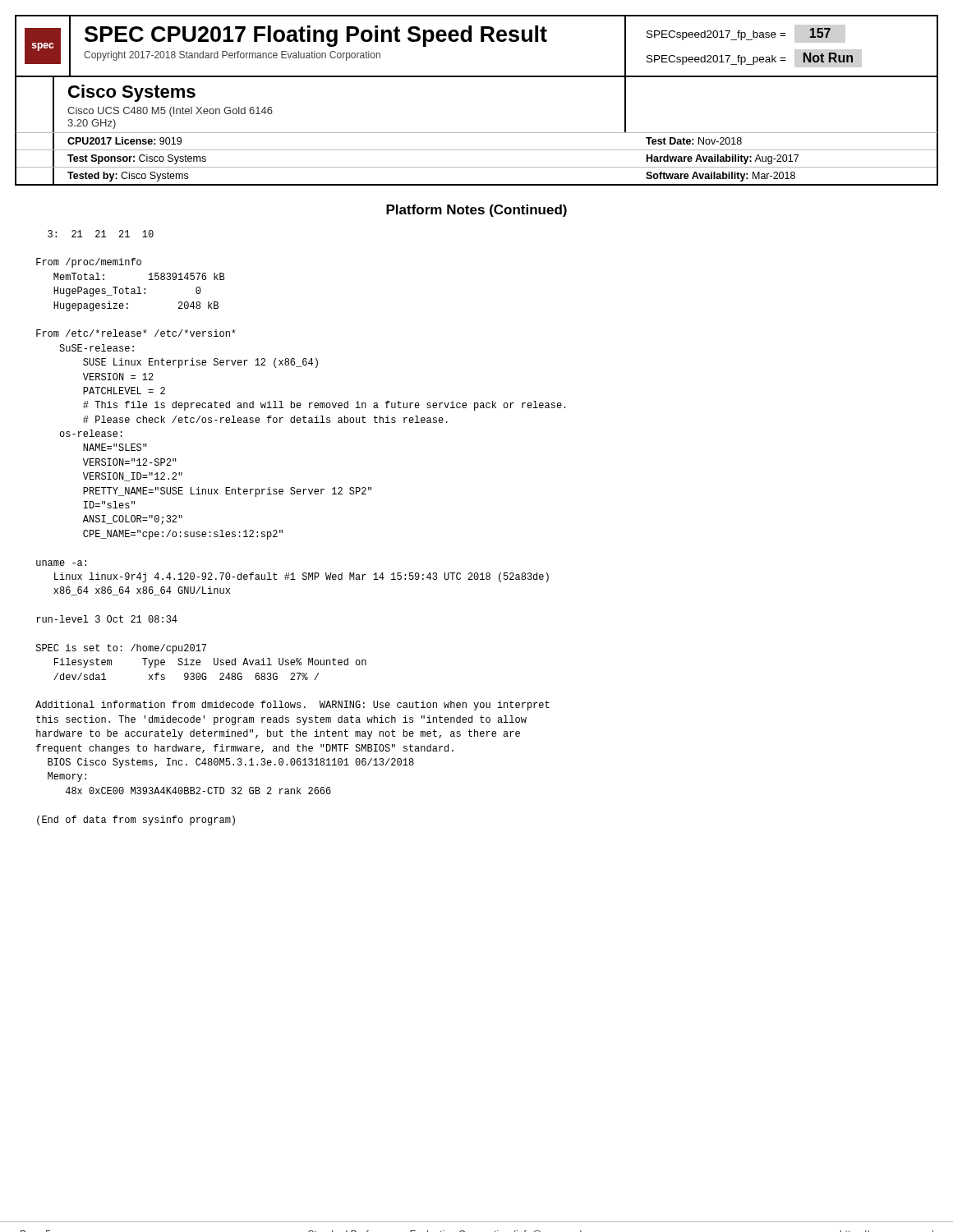The height and width of the screenshot is (1232, 953).
Task: Point to "Cisco Systems"
Action: [132, 92]
